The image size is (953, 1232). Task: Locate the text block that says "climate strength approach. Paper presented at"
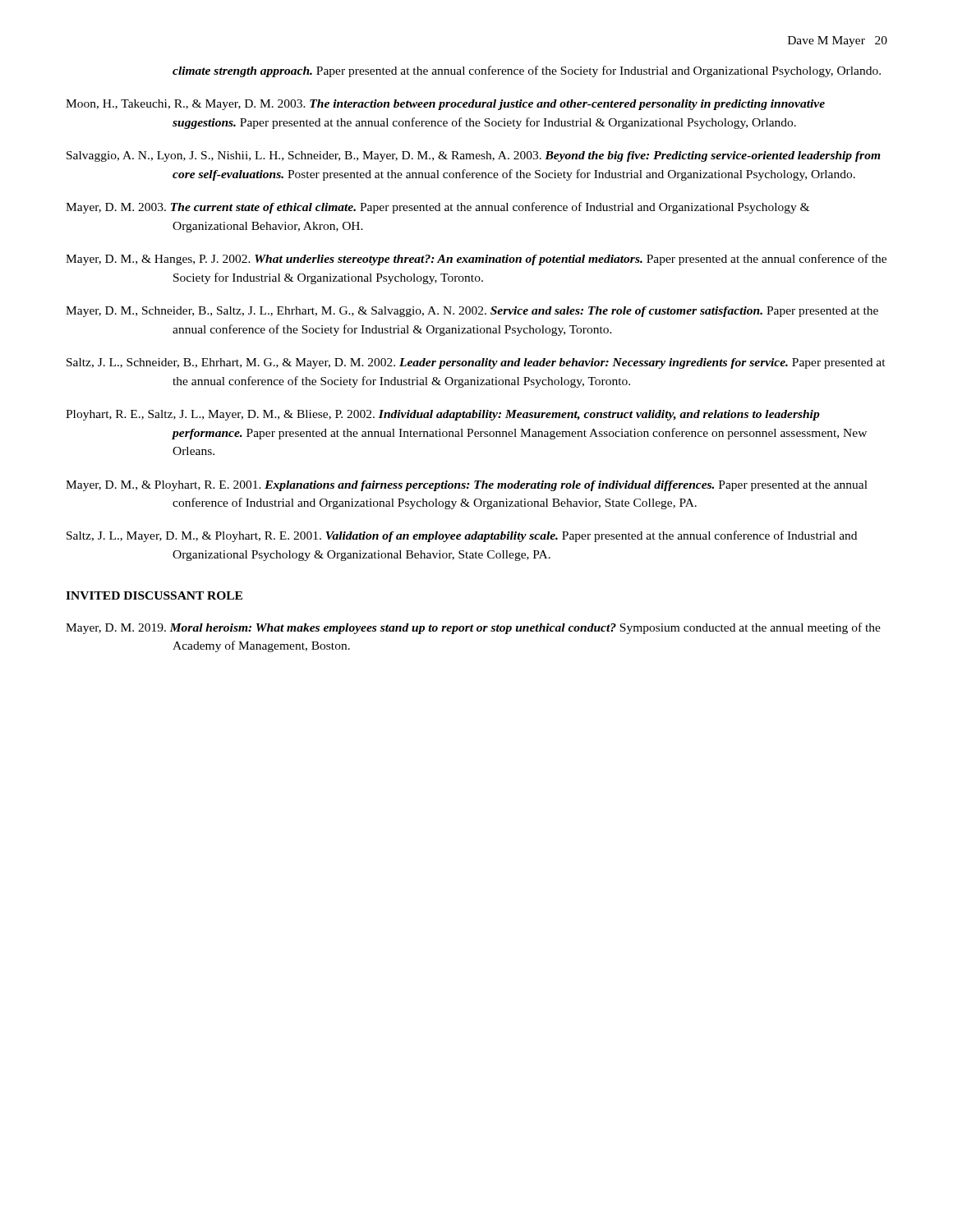(527, 70)
